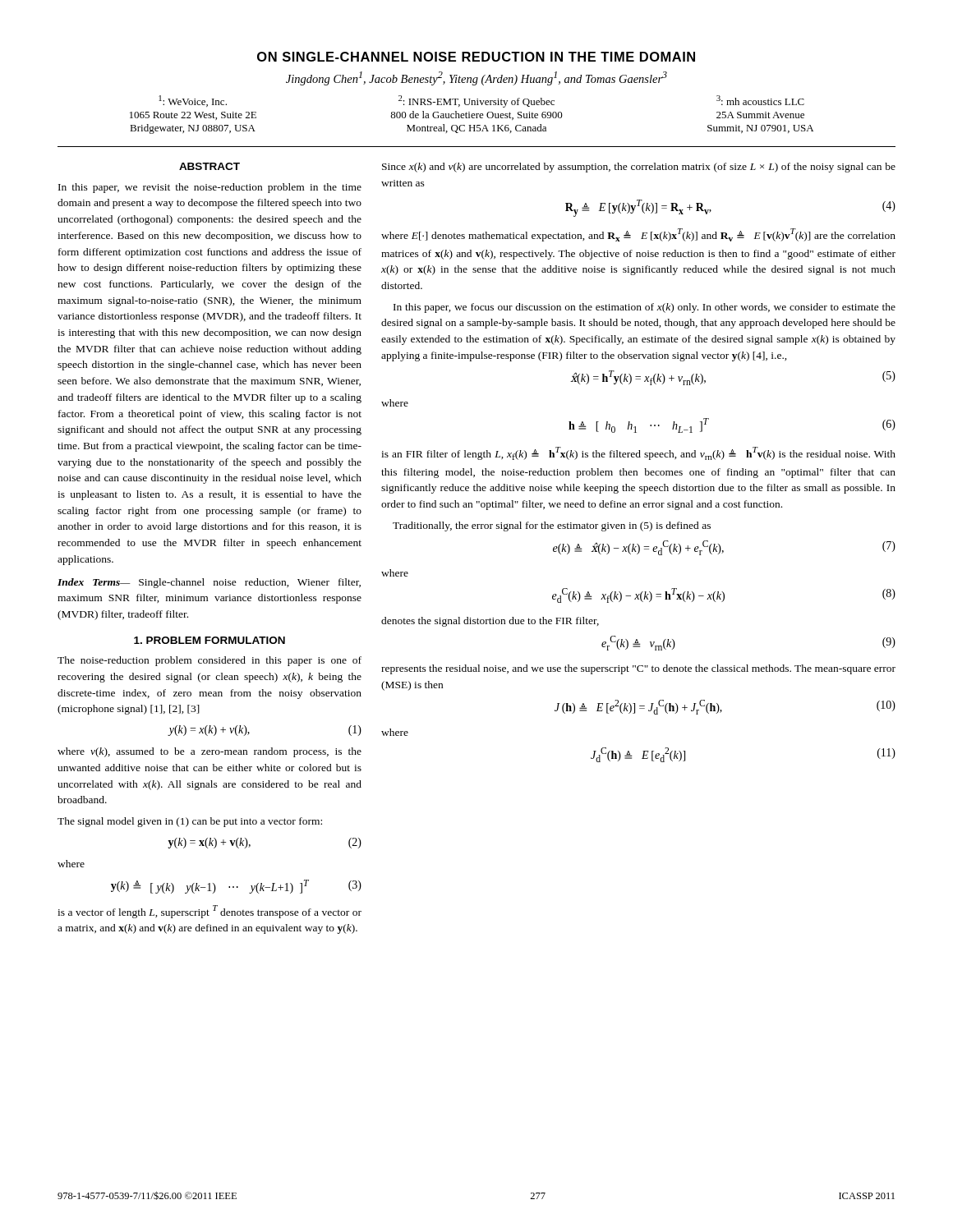Screen dimensions: 1232x953
Task: Point to the text block starting "y(k) ≜ [ y(k) y(k−1)"
Action: pos(236,885)
